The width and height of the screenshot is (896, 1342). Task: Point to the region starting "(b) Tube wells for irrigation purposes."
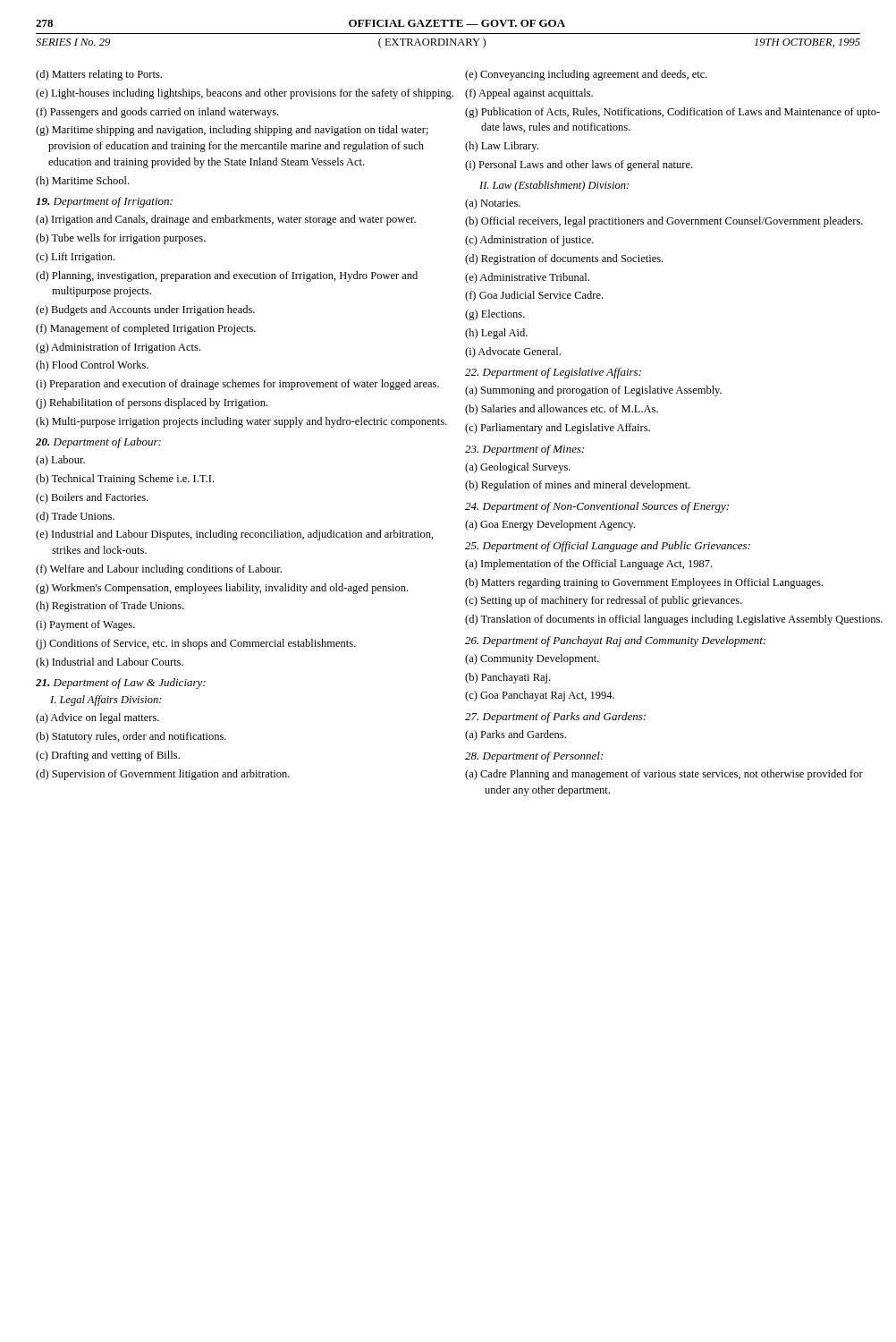(121, 238)
